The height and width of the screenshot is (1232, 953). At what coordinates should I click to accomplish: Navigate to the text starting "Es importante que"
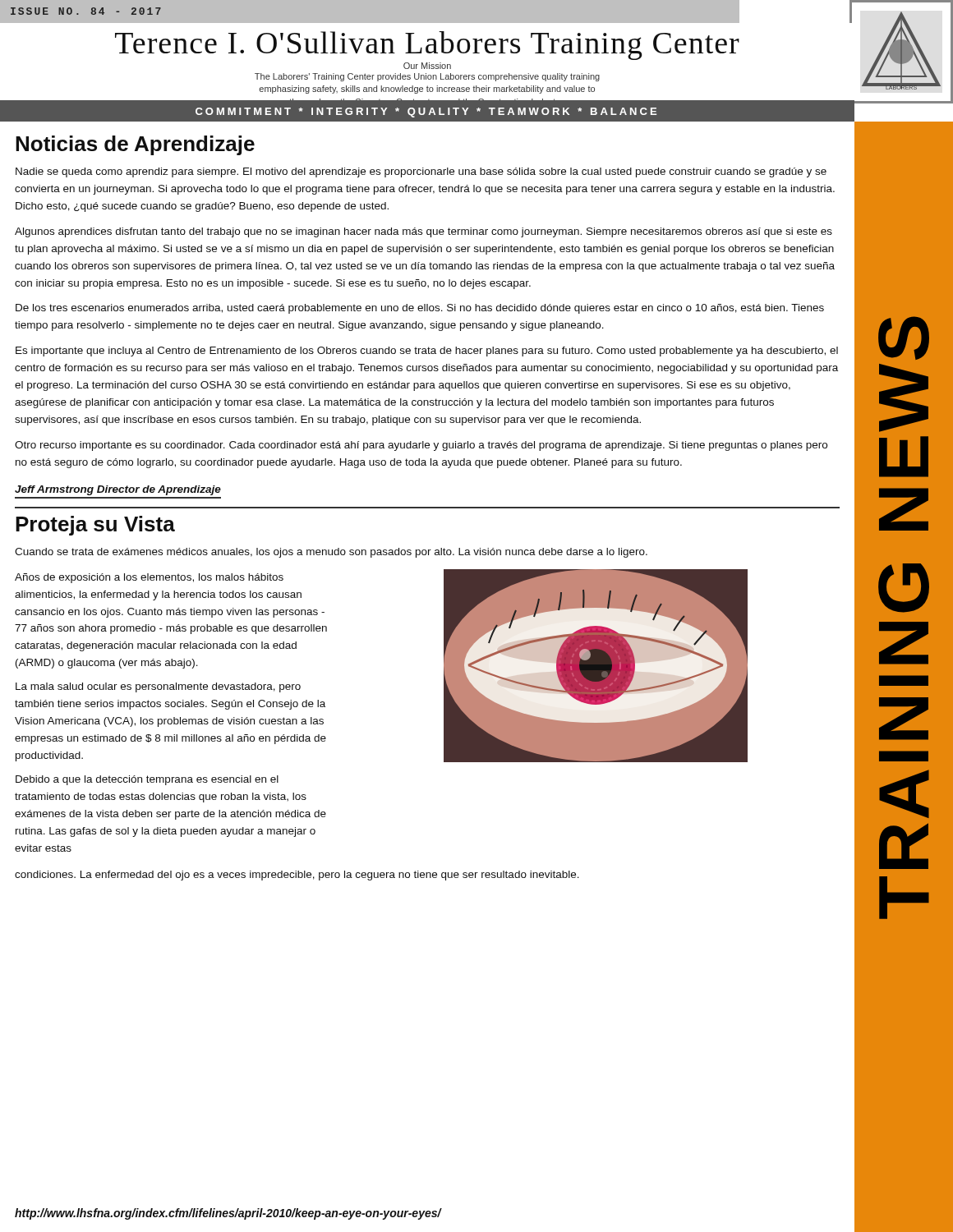click(x=427, y=385)
